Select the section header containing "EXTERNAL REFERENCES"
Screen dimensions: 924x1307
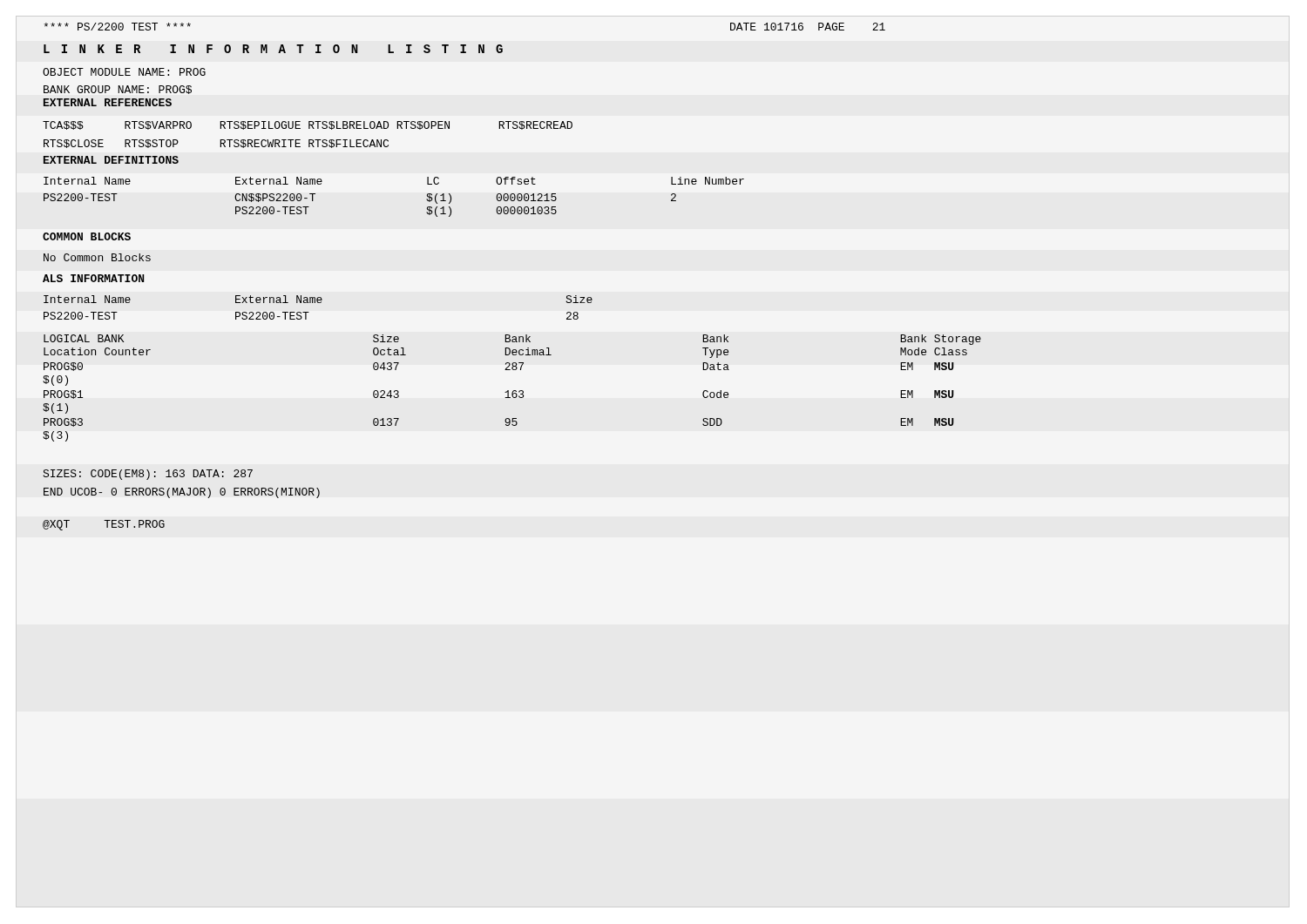pos(107,103)
